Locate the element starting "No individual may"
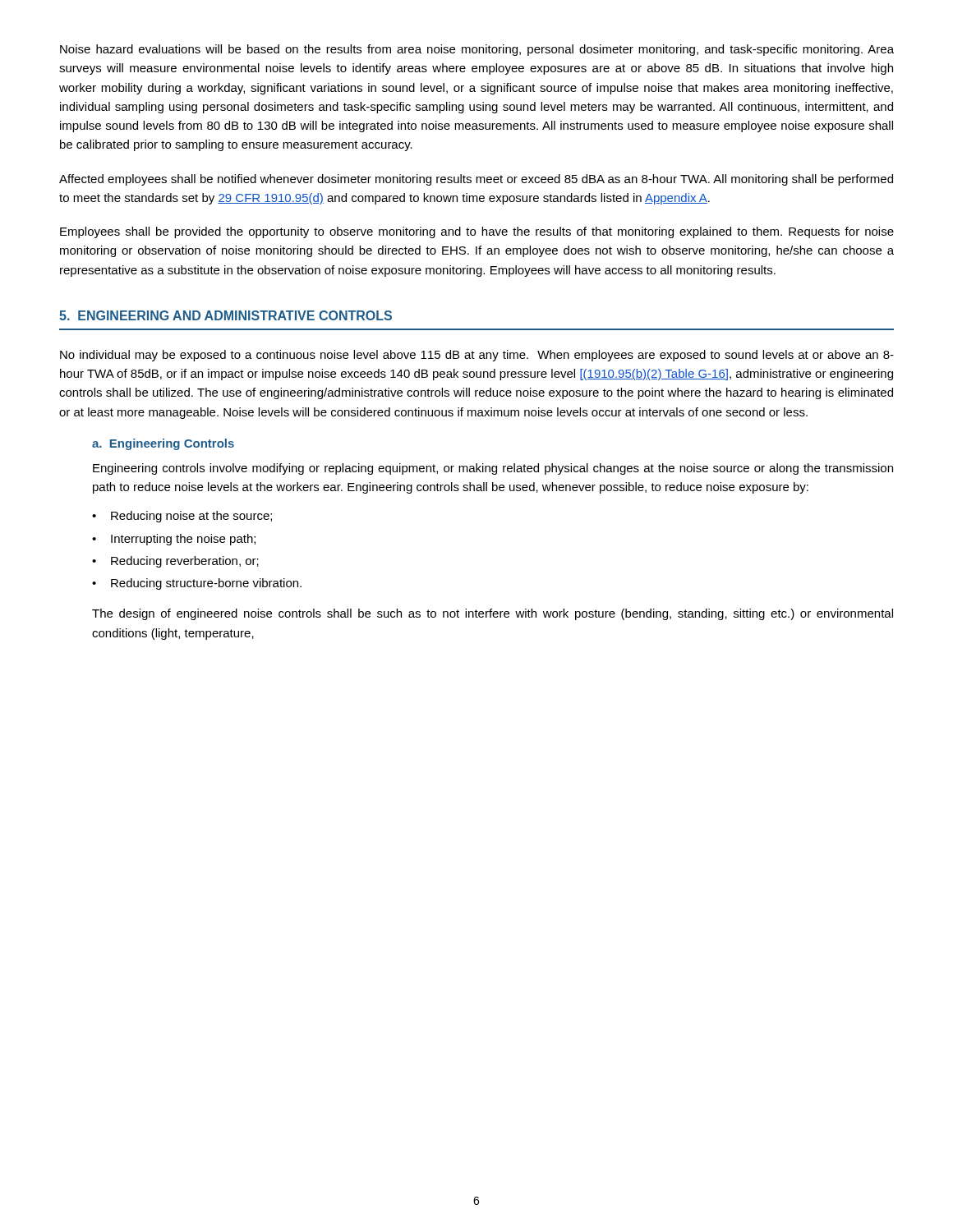This screenshot has height=1232, width=953. click(x=476, y=383)
